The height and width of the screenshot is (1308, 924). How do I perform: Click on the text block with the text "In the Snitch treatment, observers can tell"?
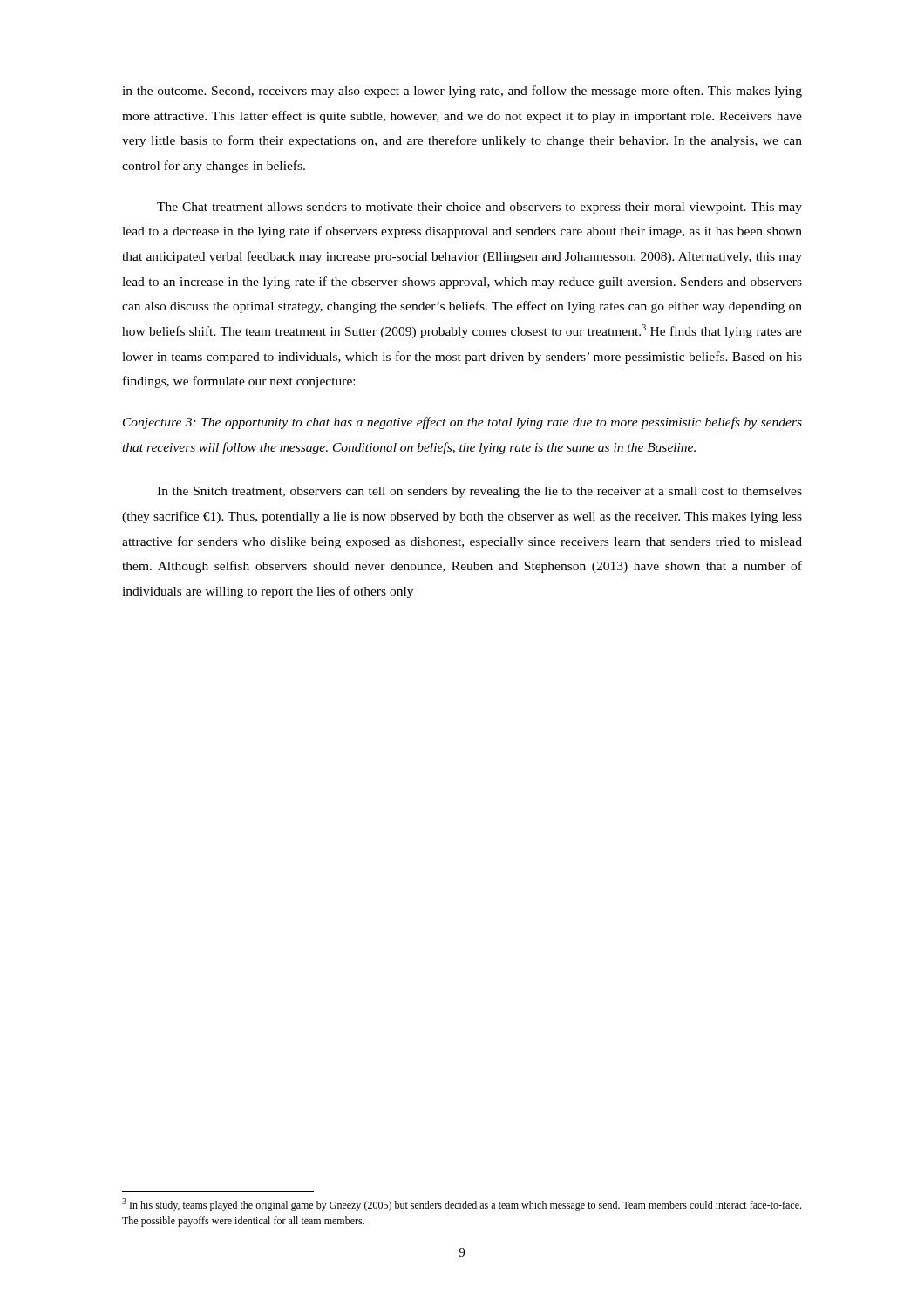[x=462, y=541]
